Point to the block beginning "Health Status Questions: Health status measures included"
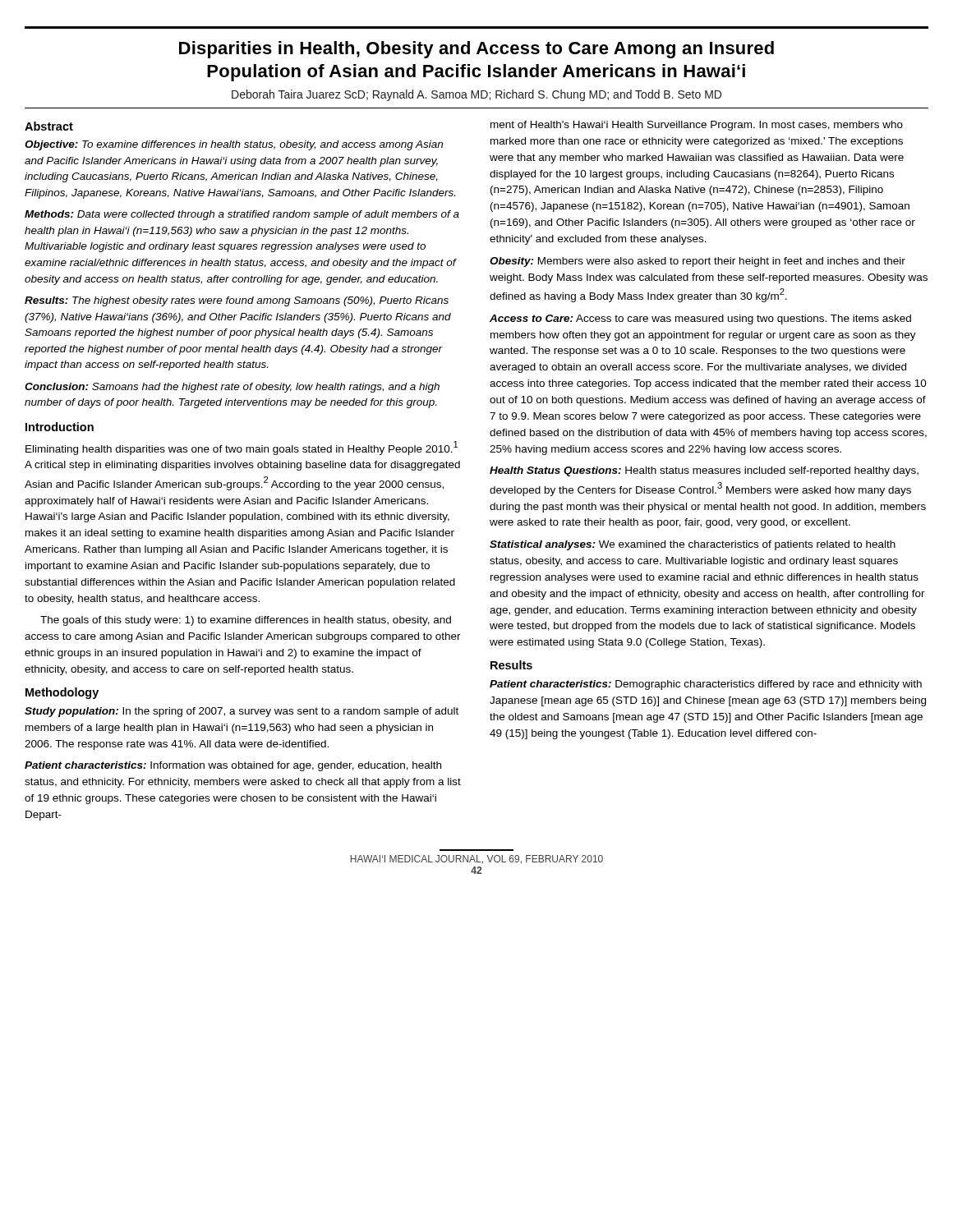Viewport: 953px width, 1232px height. coord(708,496)
